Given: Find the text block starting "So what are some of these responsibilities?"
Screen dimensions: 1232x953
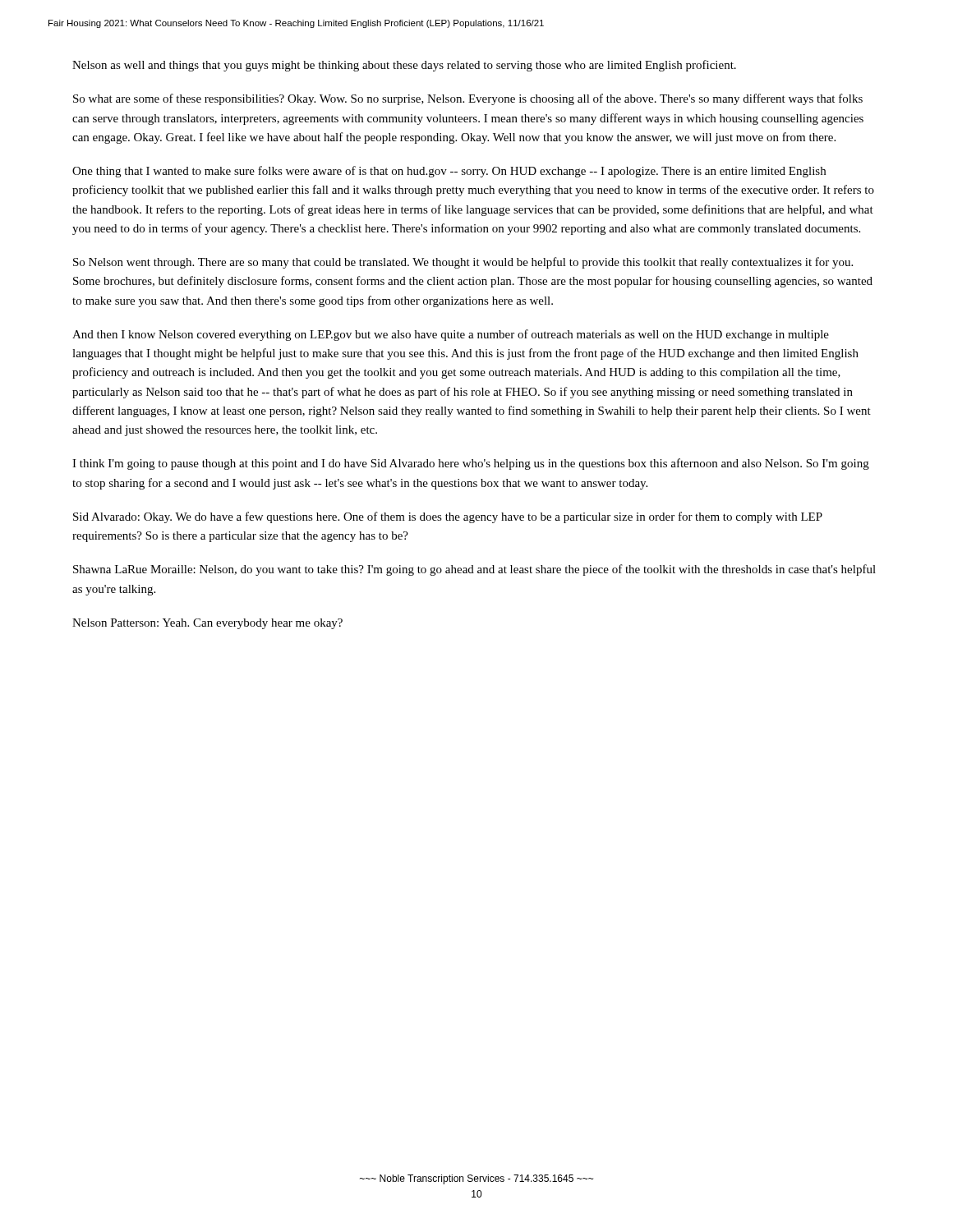Looking at the screenshot, I should [468, 118].
